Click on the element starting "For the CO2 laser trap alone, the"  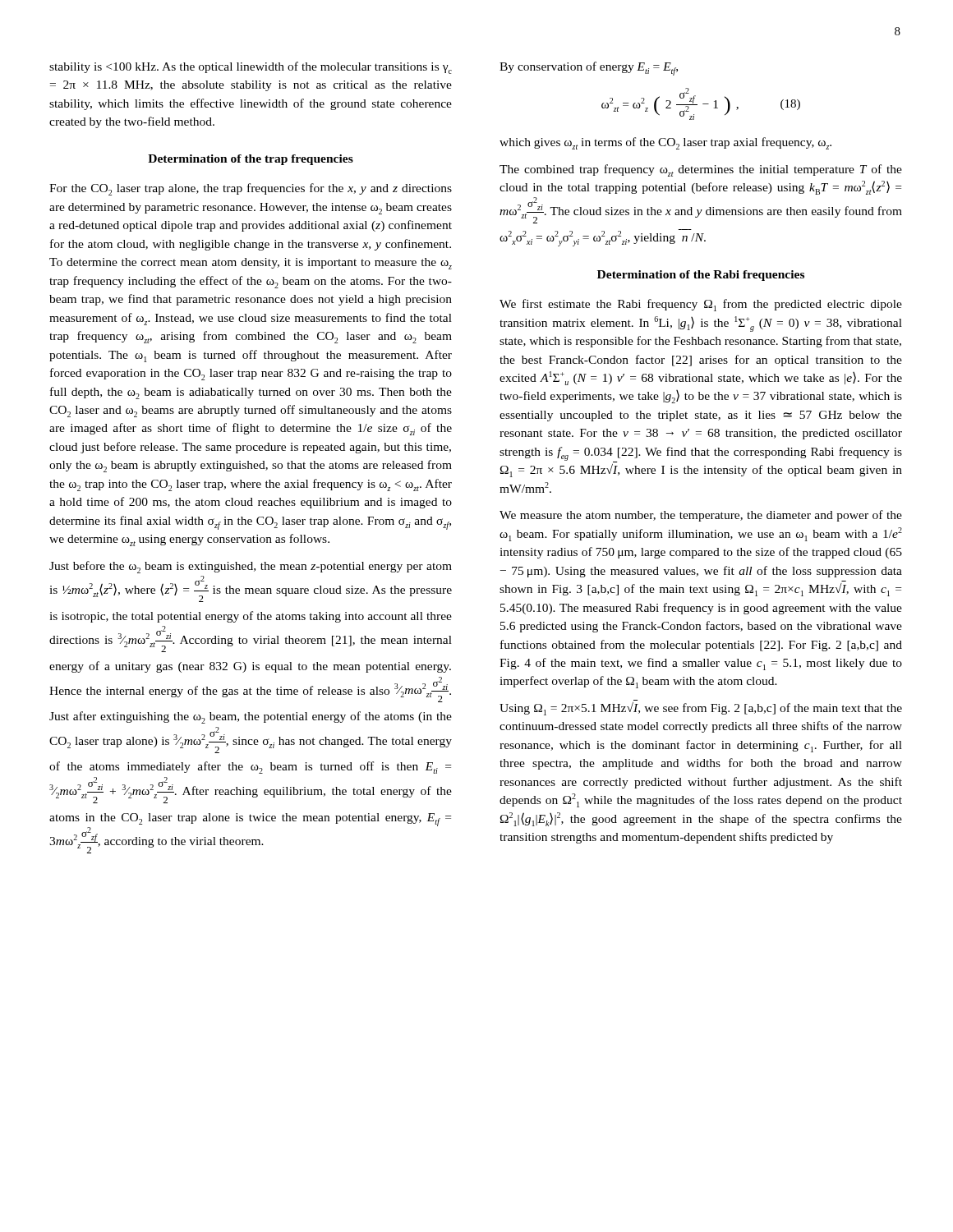pyautogui.click(x=251, y=519)
